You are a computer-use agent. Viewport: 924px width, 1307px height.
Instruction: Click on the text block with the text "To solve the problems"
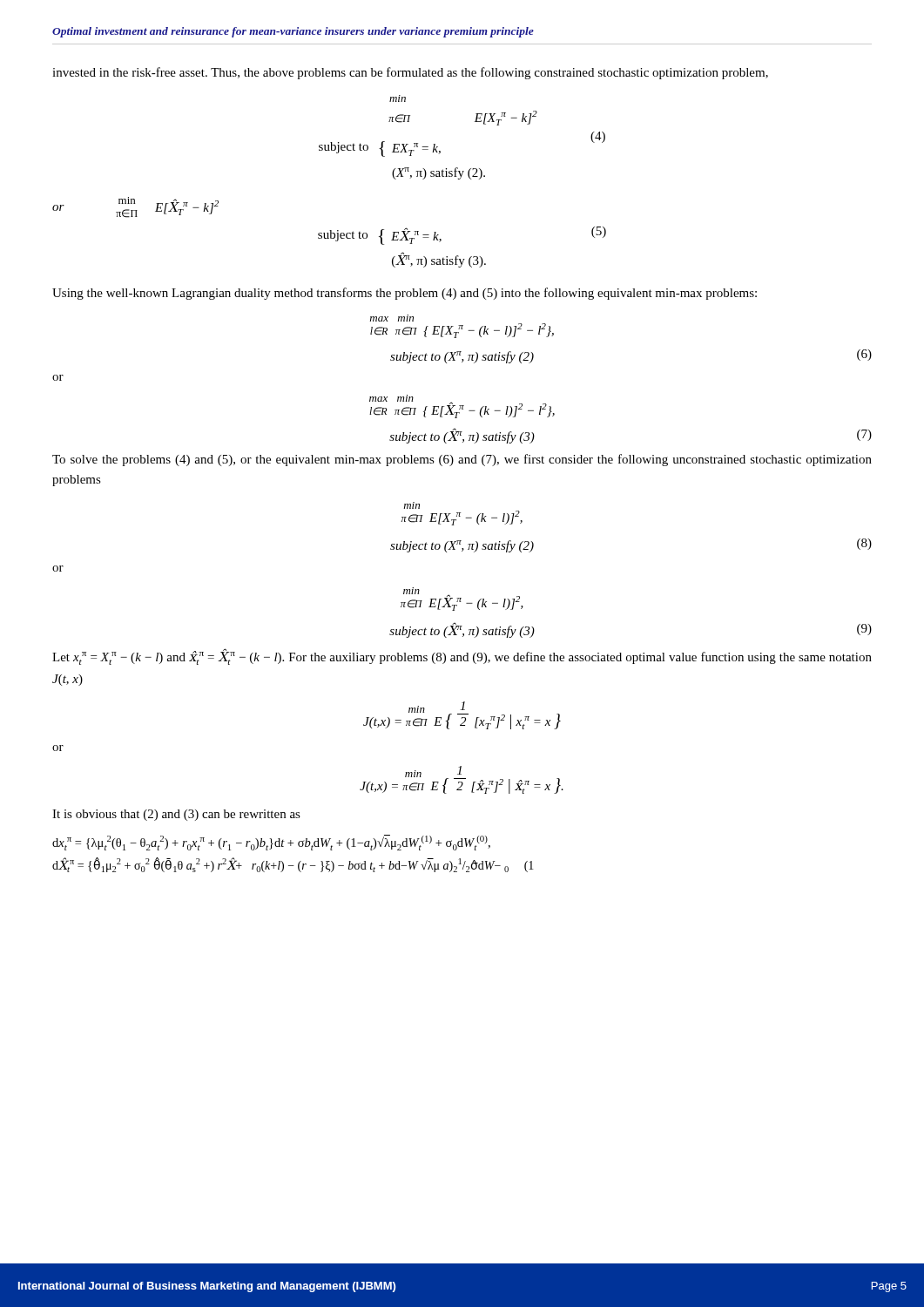(x=462, y=469)
